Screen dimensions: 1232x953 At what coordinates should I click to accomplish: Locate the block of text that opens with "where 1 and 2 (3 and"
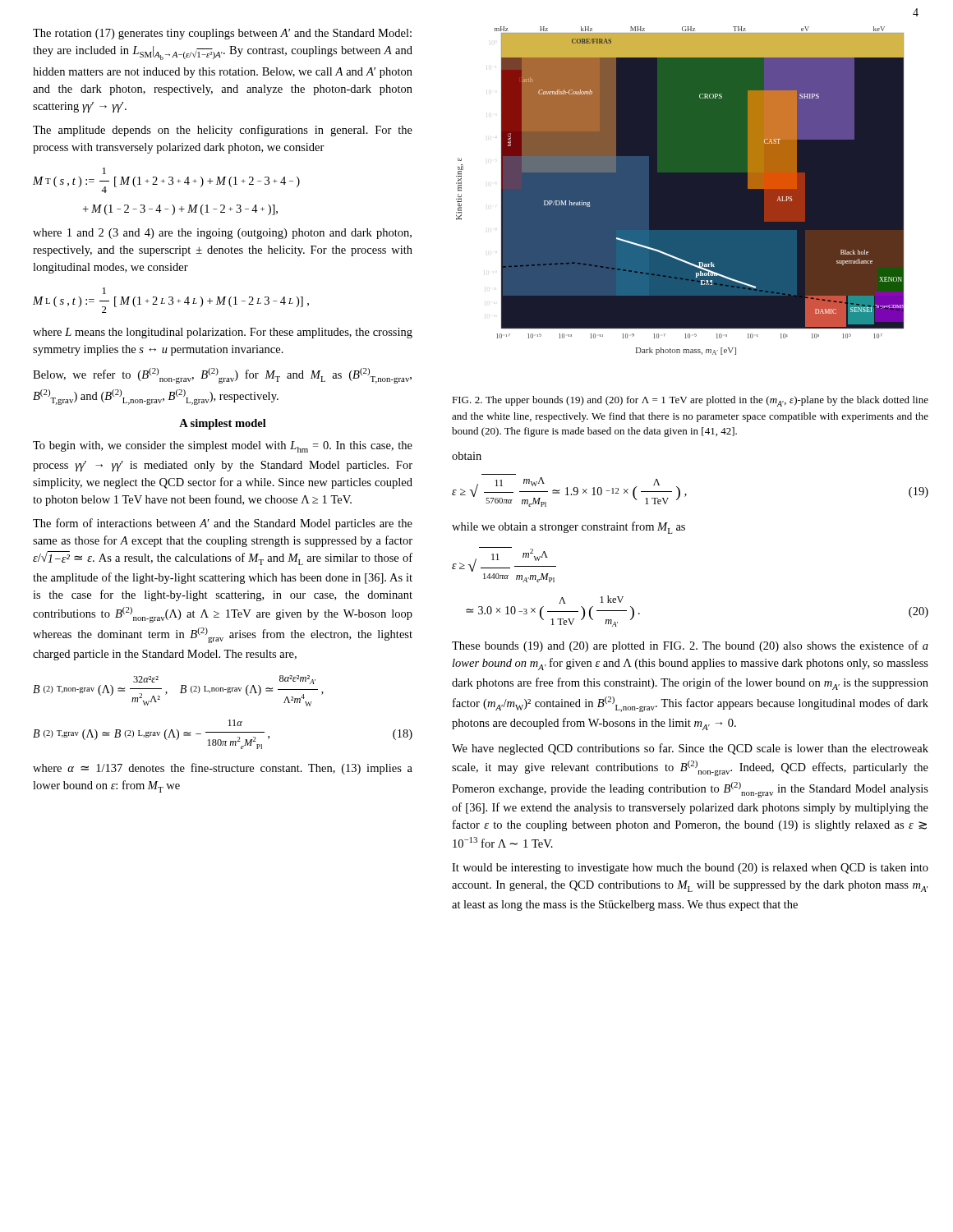[x=223, y=250]
